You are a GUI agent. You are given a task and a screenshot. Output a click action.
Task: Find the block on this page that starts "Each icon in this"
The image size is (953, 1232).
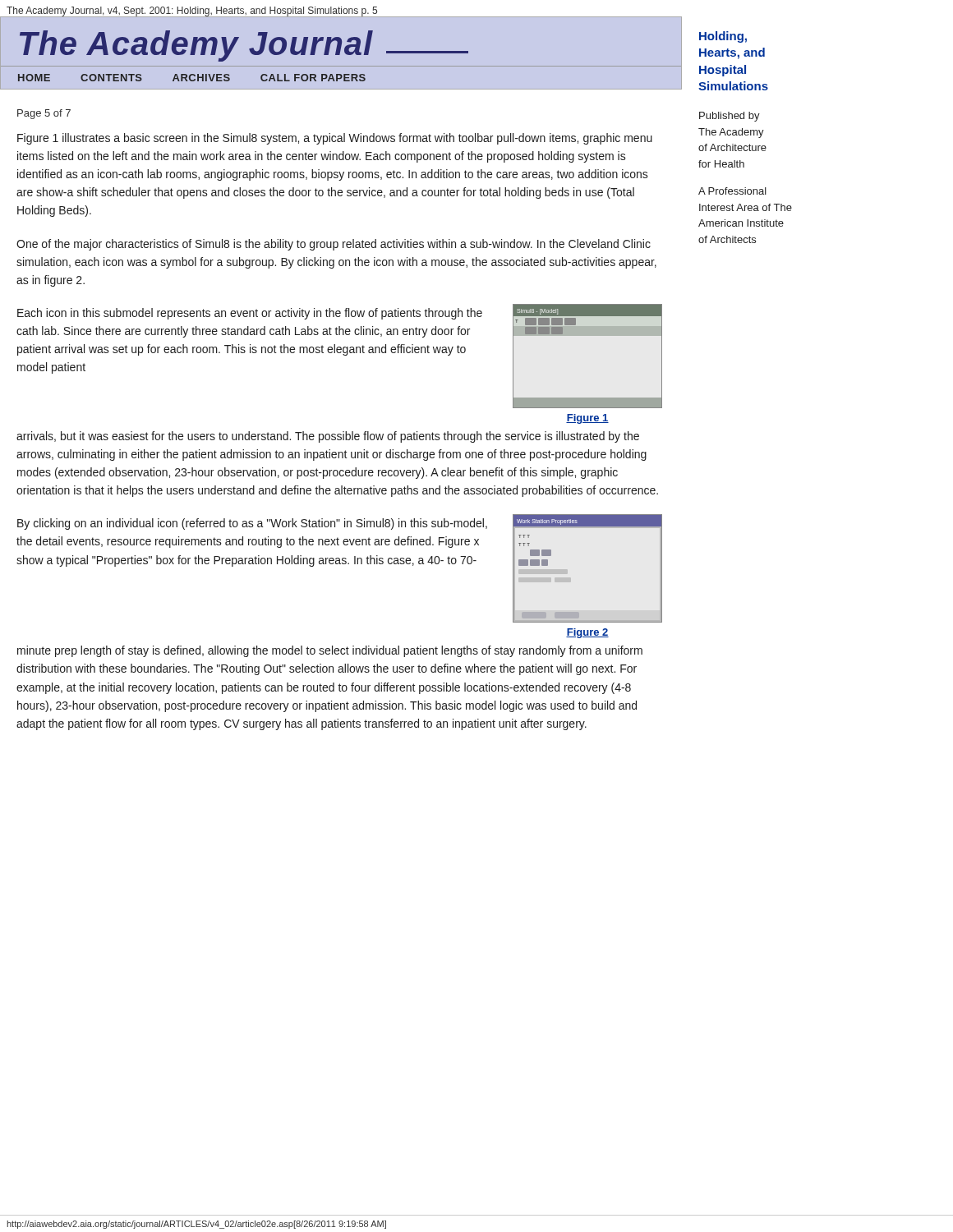pos(249,340)
